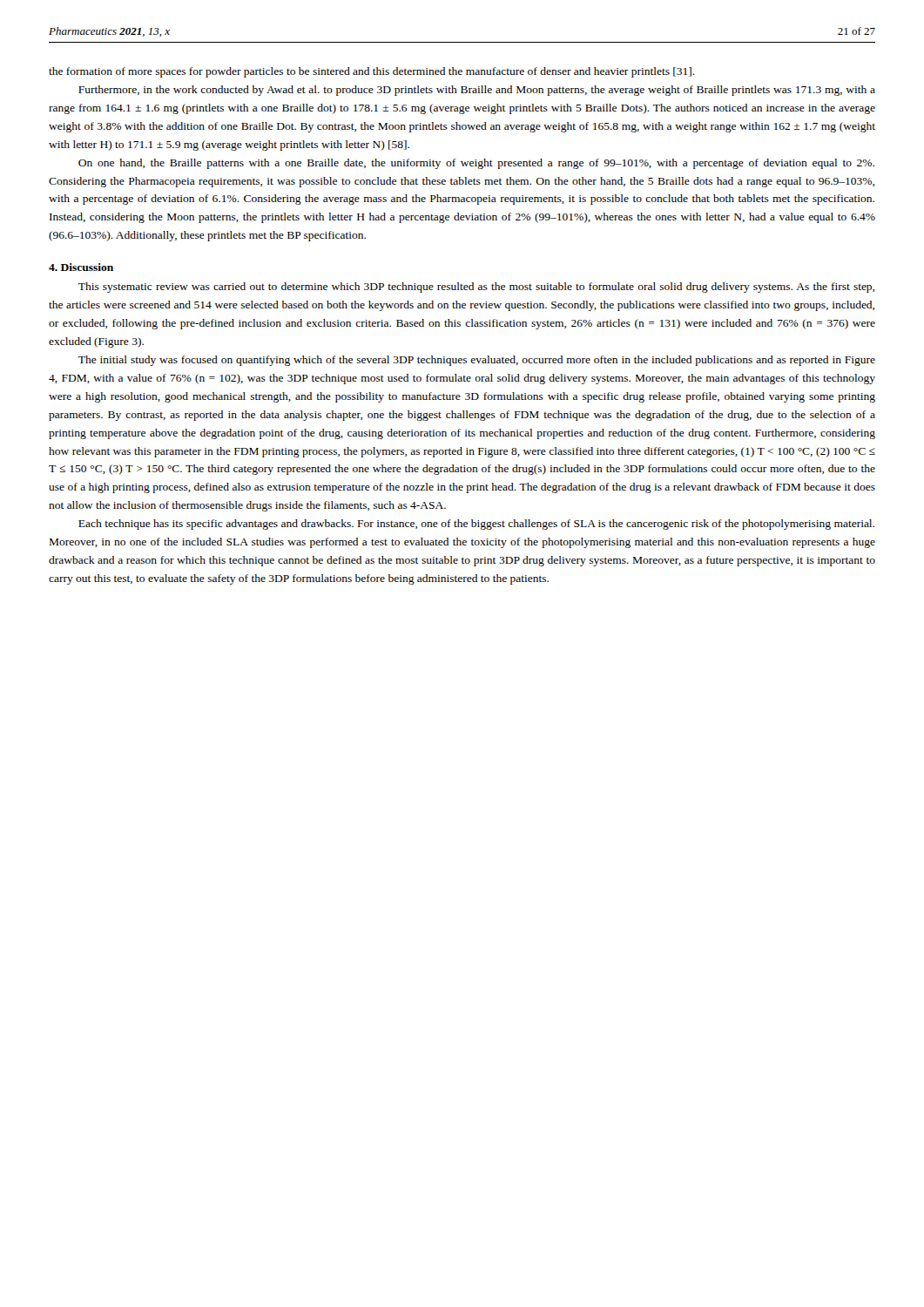Point to the region starting "4. Discussion"

tap(81, 267)
